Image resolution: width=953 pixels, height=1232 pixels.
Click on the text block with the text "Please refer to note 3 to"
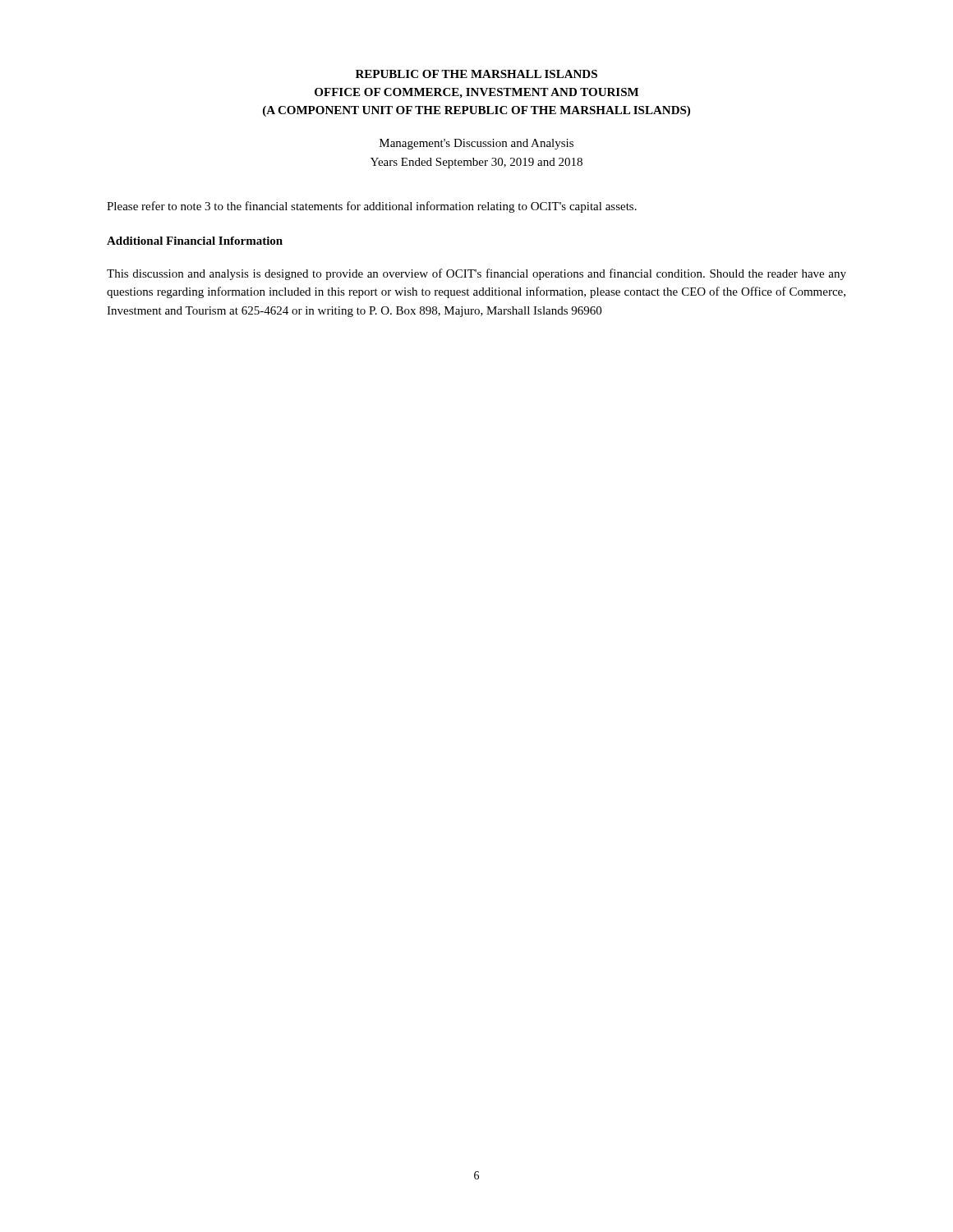372,206
